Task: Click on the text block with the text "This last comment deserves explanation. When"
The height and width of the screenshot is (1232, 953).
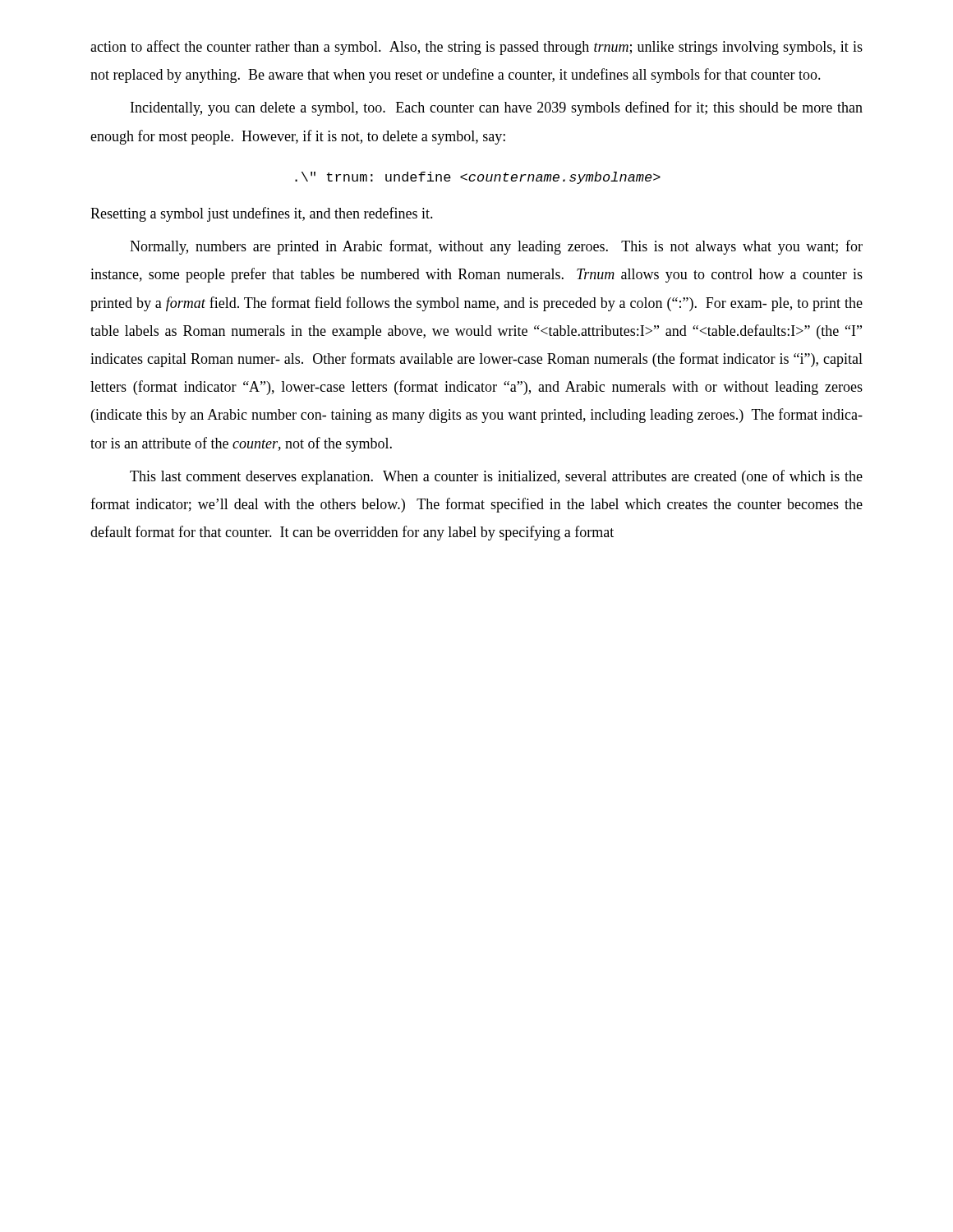Action: coord(476,504)
